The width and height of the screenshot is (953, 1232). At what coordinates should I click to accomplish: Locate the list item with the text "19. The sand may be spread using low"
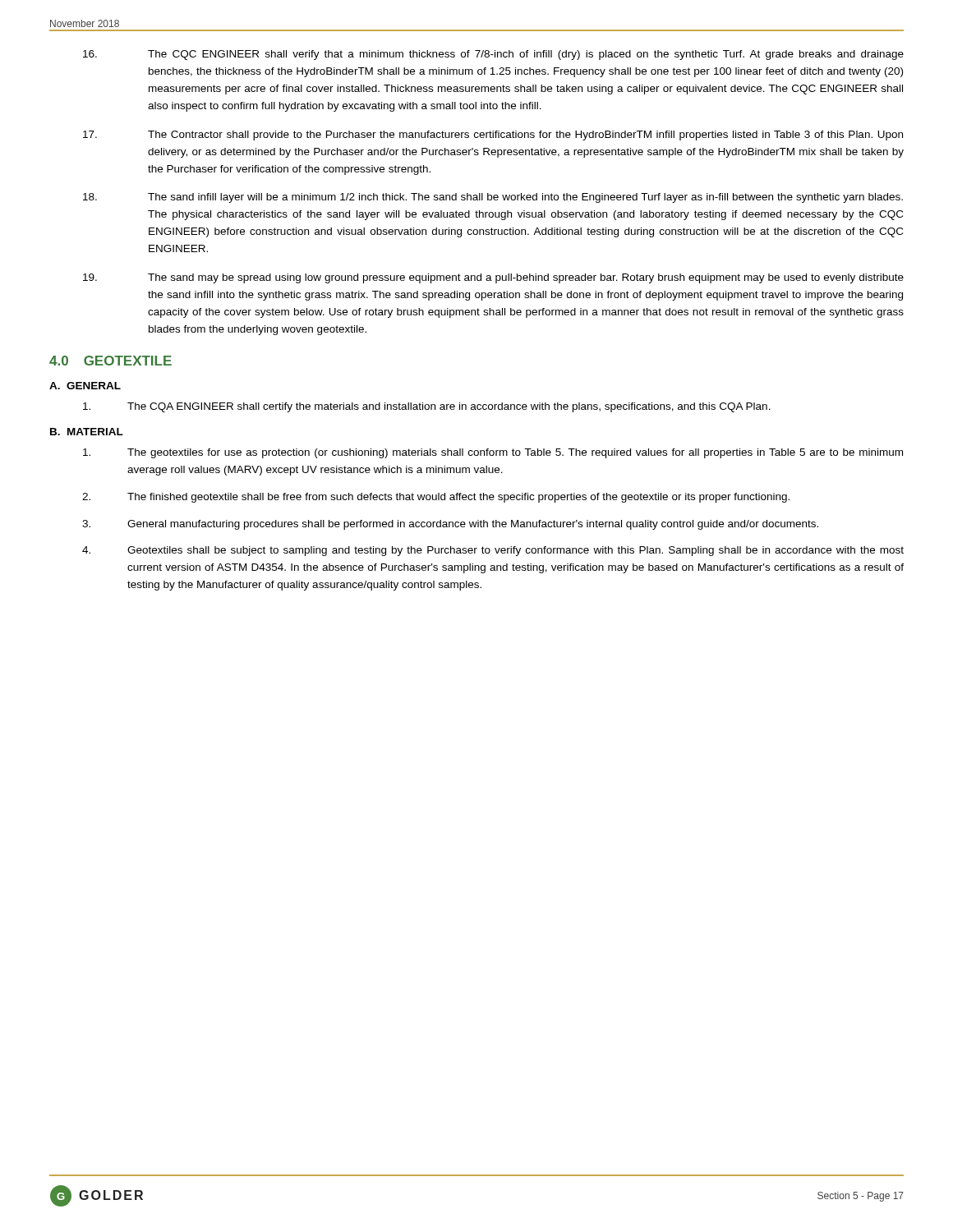pyautogui.click(x=476, y=304)
